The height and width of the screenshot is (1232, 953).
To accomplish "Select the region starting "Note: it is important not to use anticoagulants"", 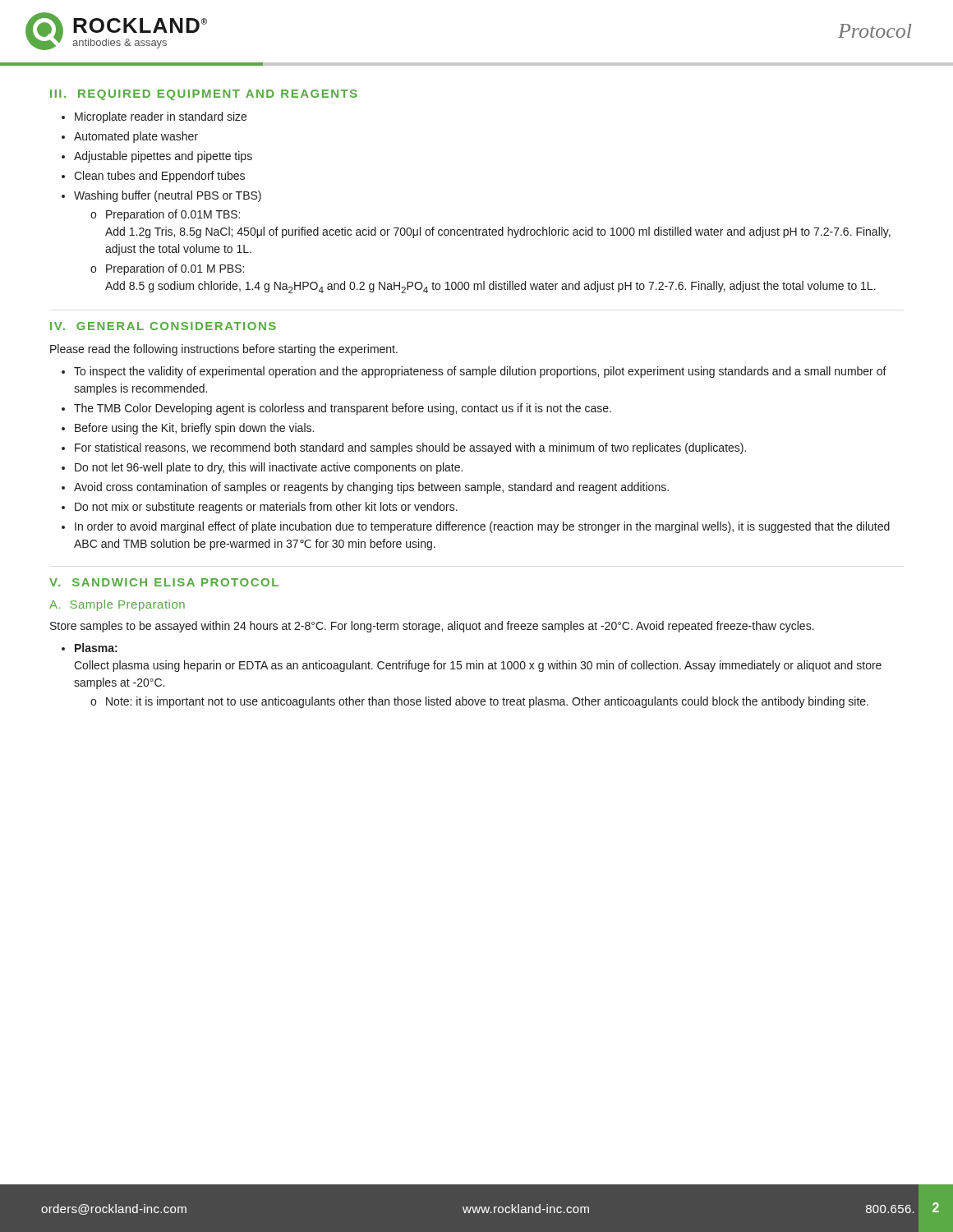I will [487, 702].
